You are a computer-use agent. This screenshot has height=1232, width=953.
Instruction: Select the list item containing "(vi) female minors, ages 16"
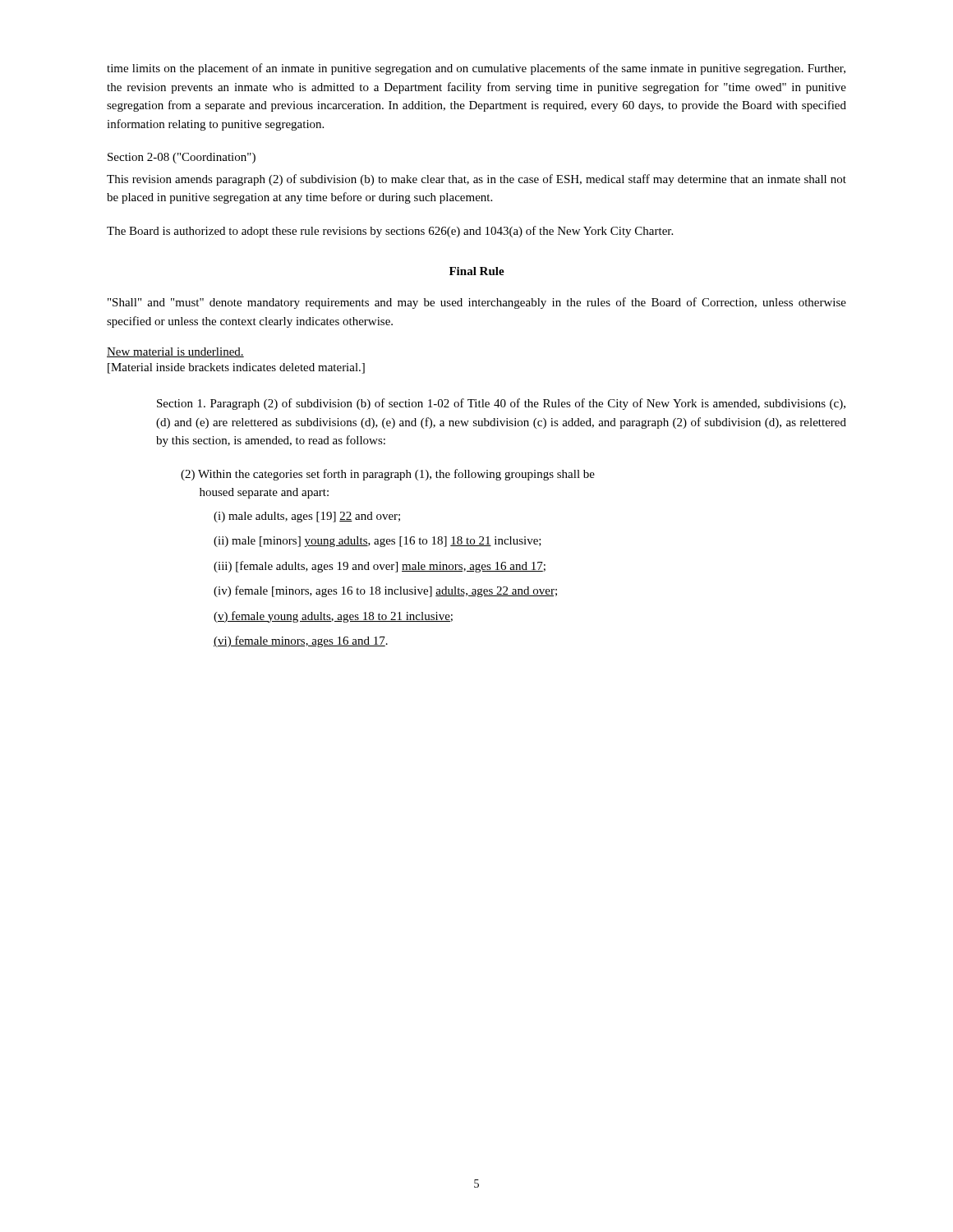point(301,641)
